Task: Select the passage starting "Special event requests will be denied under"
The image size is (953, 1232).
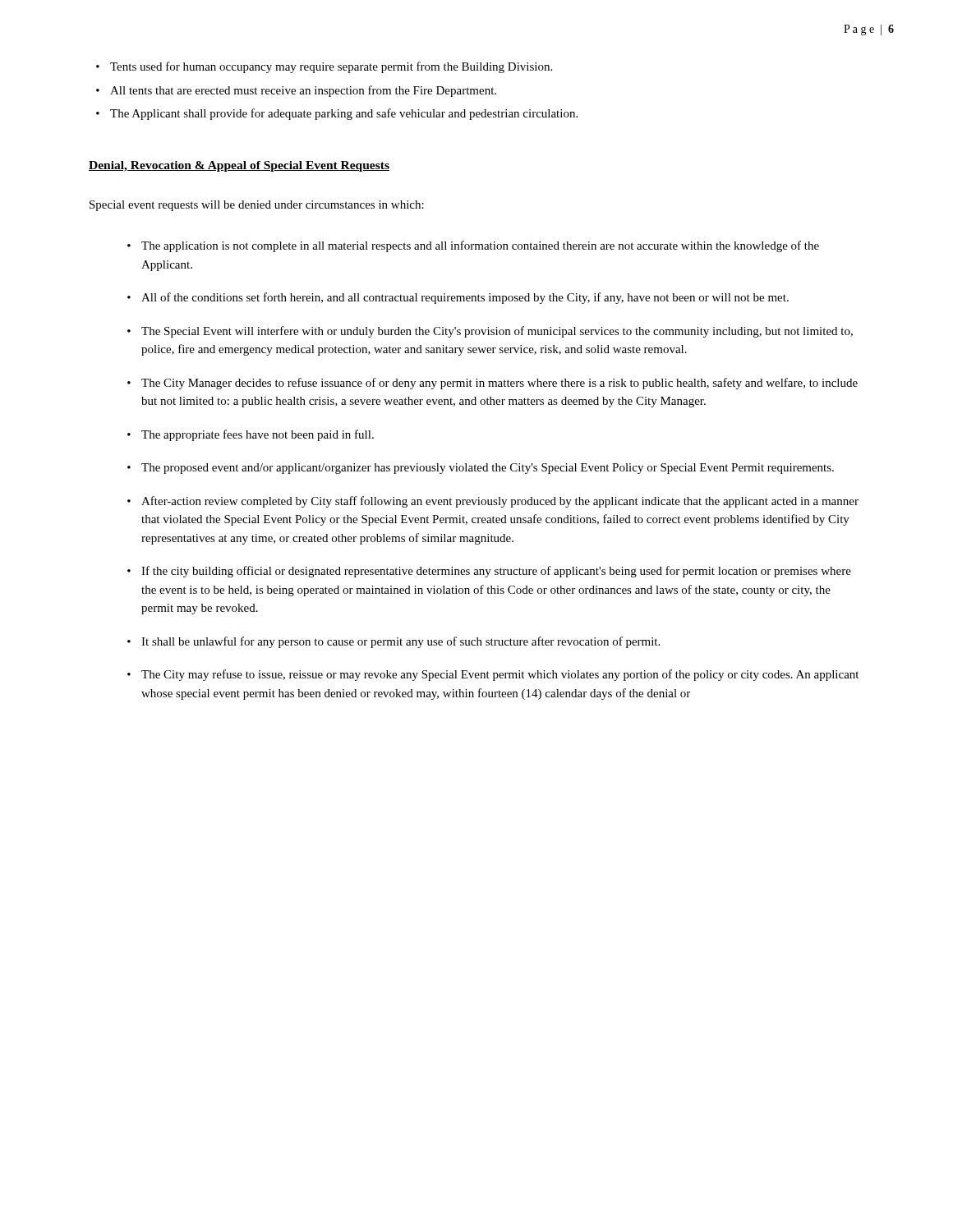Action: [257, 206]
